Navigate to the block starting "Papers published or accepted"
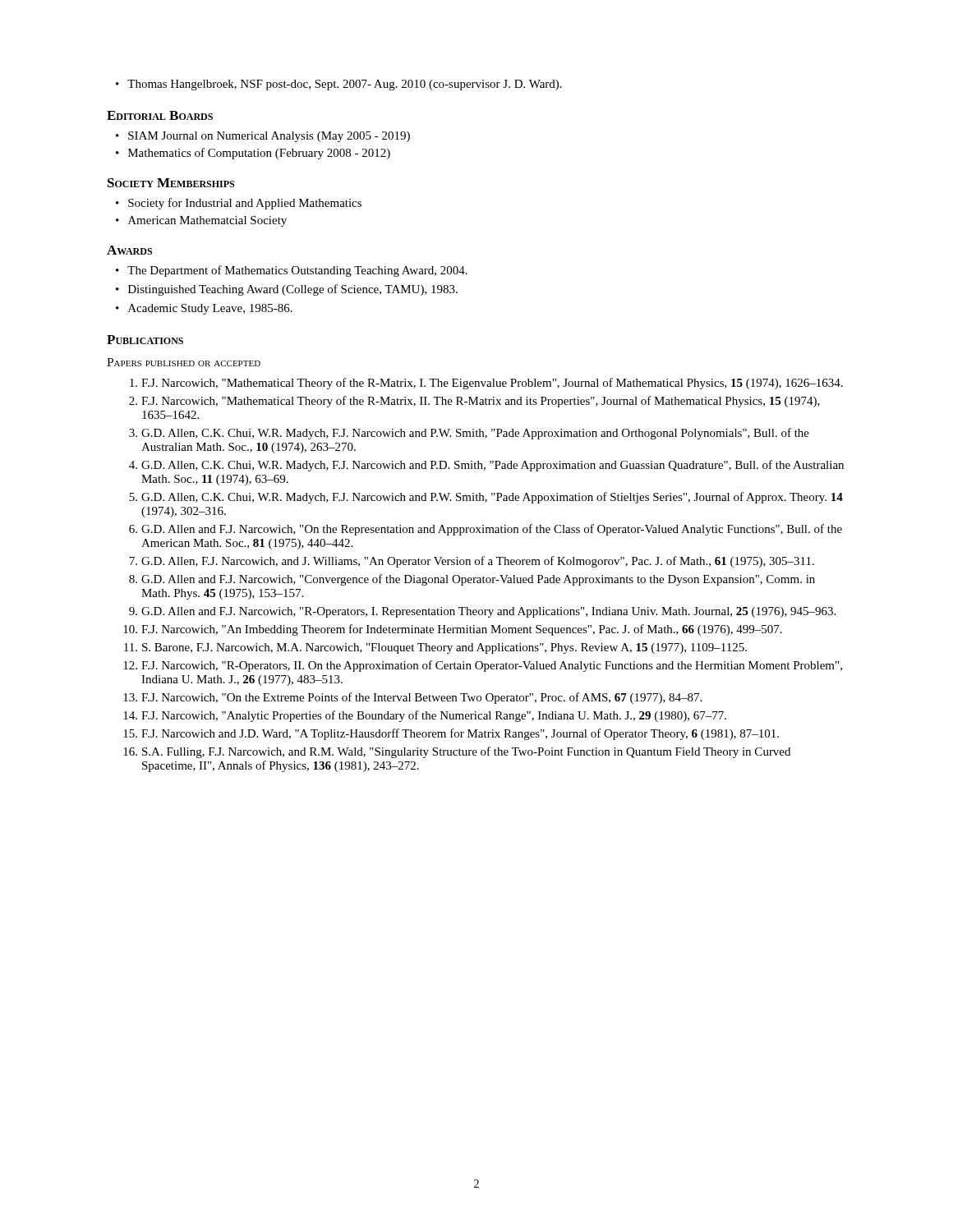 click(x=184, y=362)
